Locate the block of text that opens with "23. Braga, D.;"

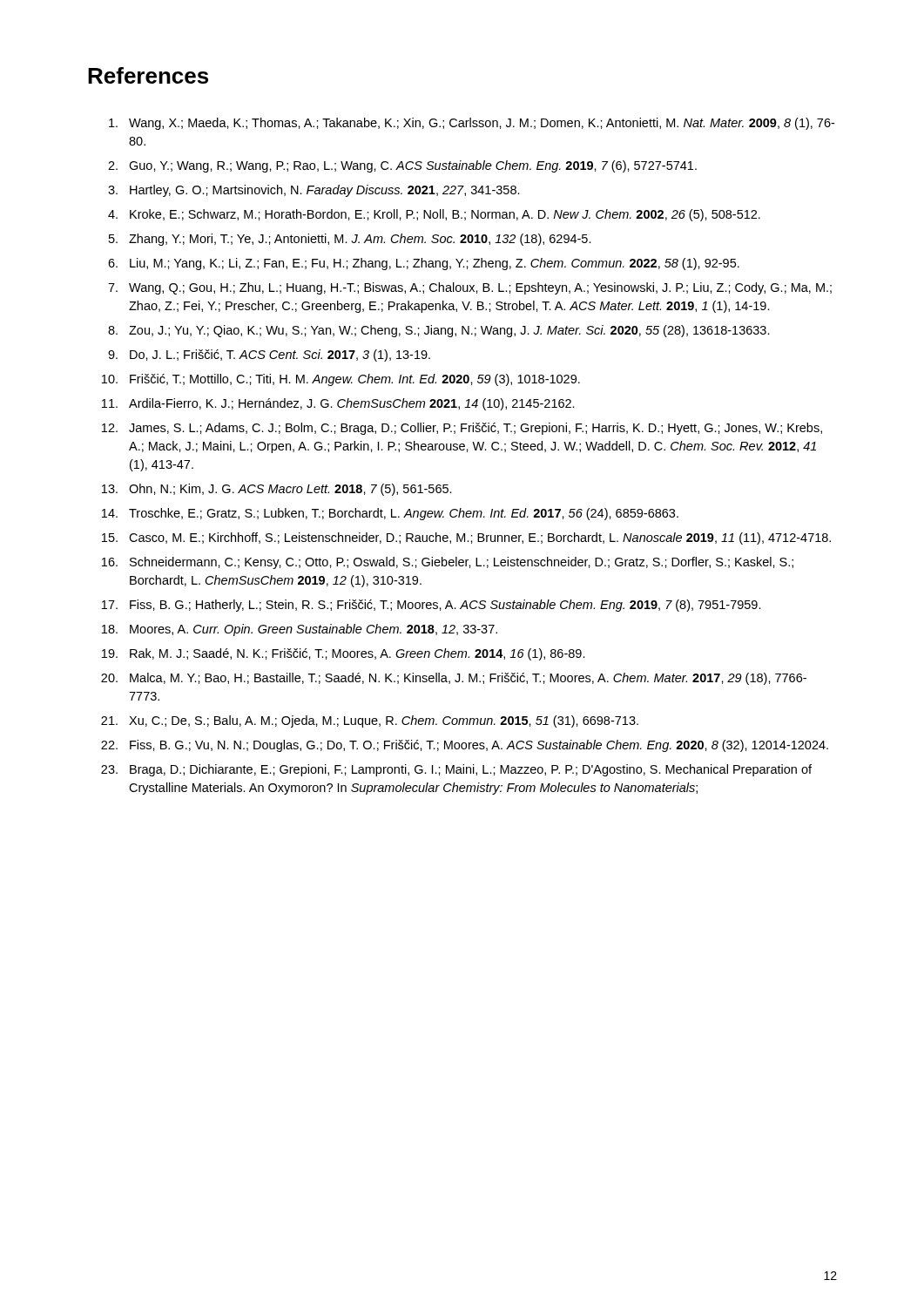[462, 779]
